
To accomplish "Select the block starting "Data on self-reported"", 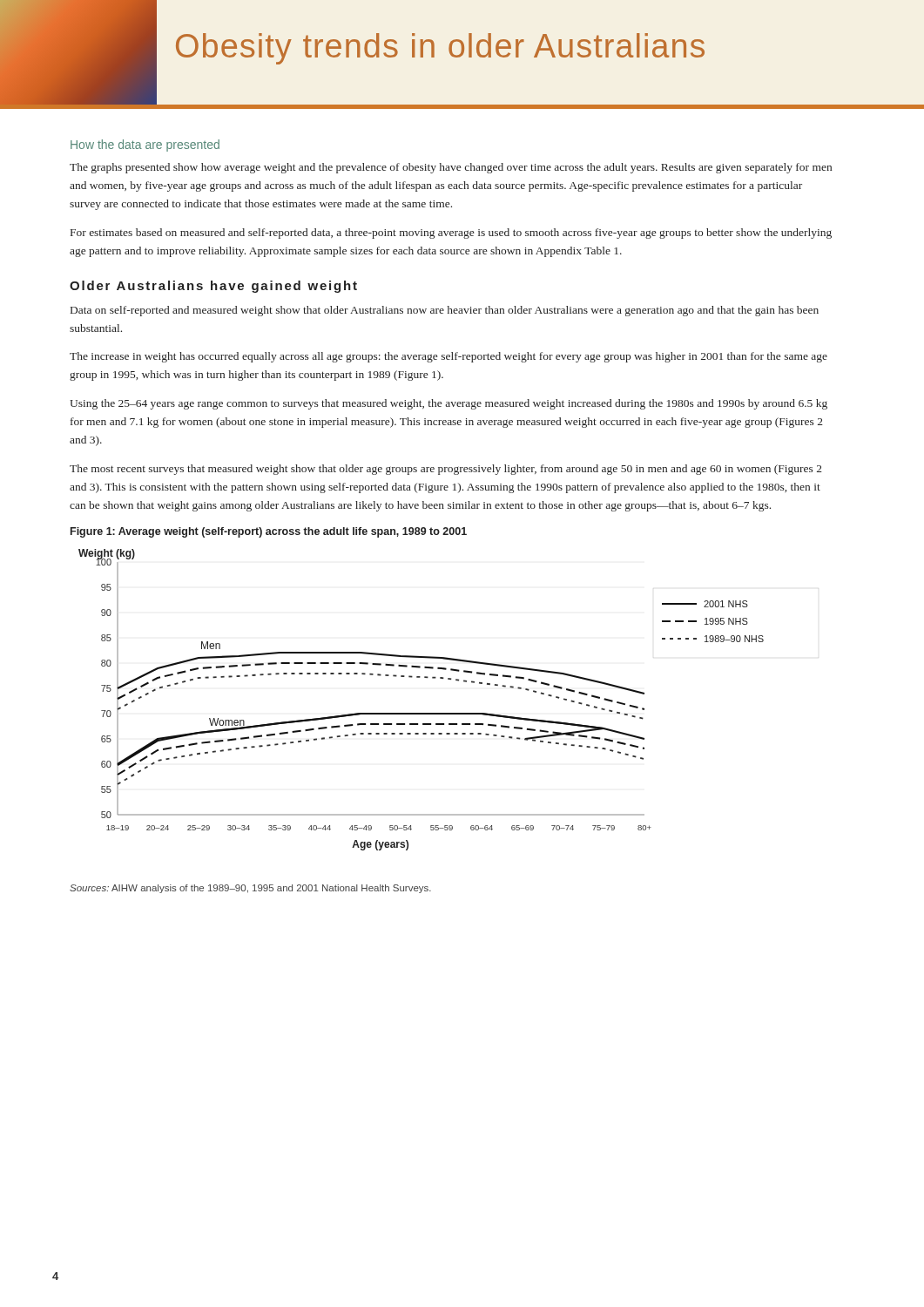I will click(x=444, y=319).
